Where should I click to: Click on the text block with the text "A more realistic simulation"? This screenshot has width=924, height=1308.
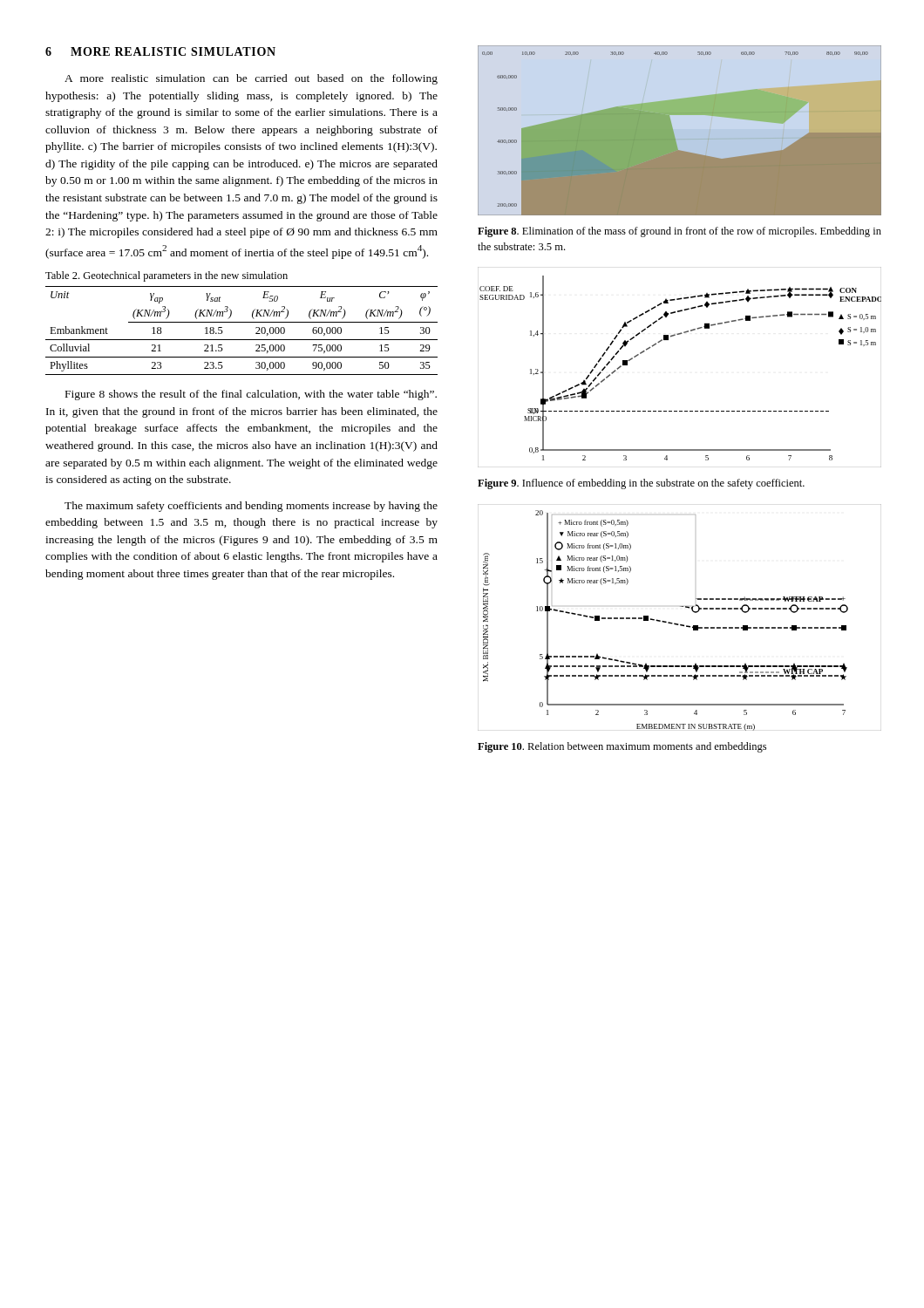click(x=241, y=165)
